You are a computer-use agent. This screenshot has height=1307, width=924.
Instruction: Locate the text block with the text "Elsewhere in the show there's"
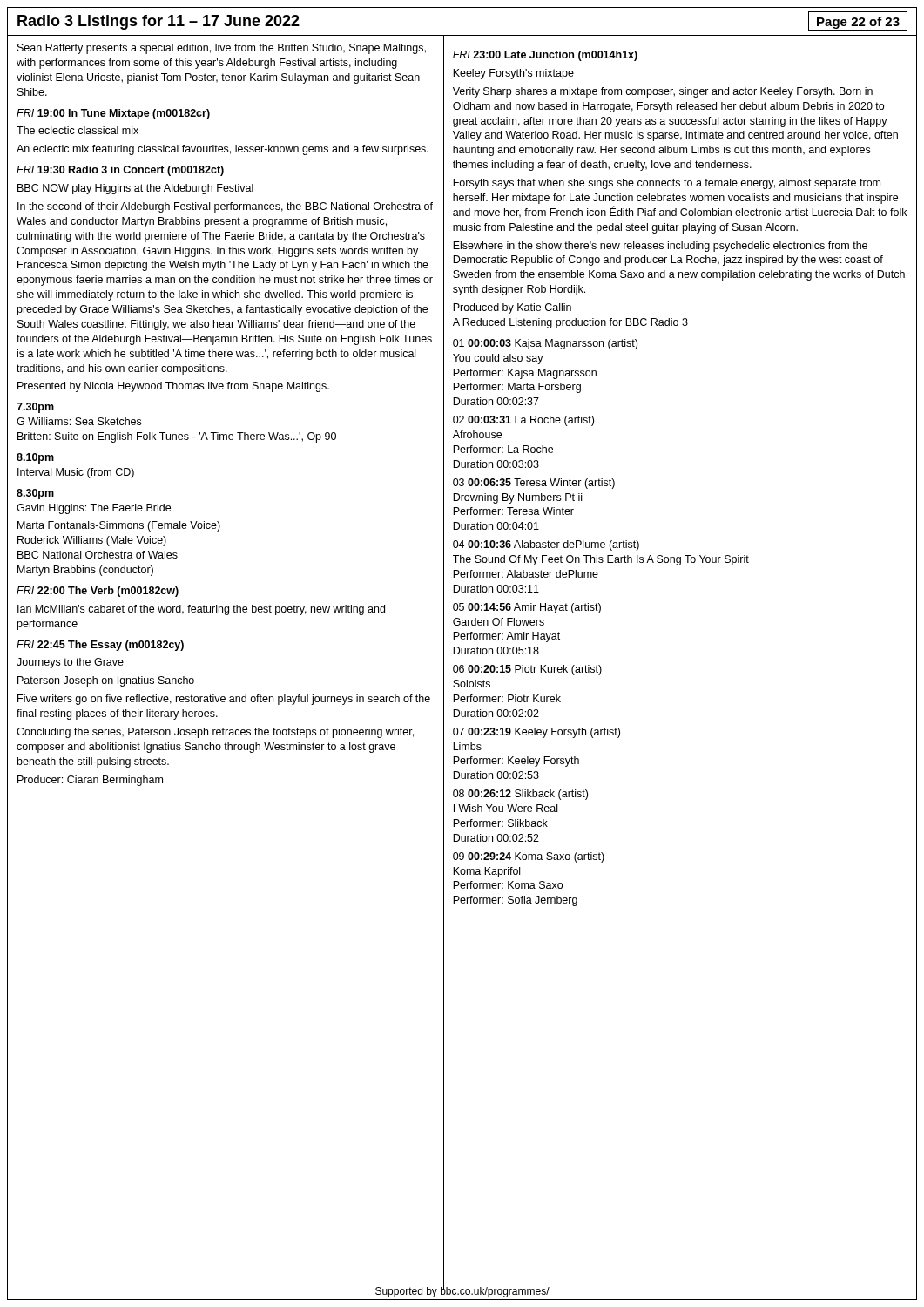point(680,268)
